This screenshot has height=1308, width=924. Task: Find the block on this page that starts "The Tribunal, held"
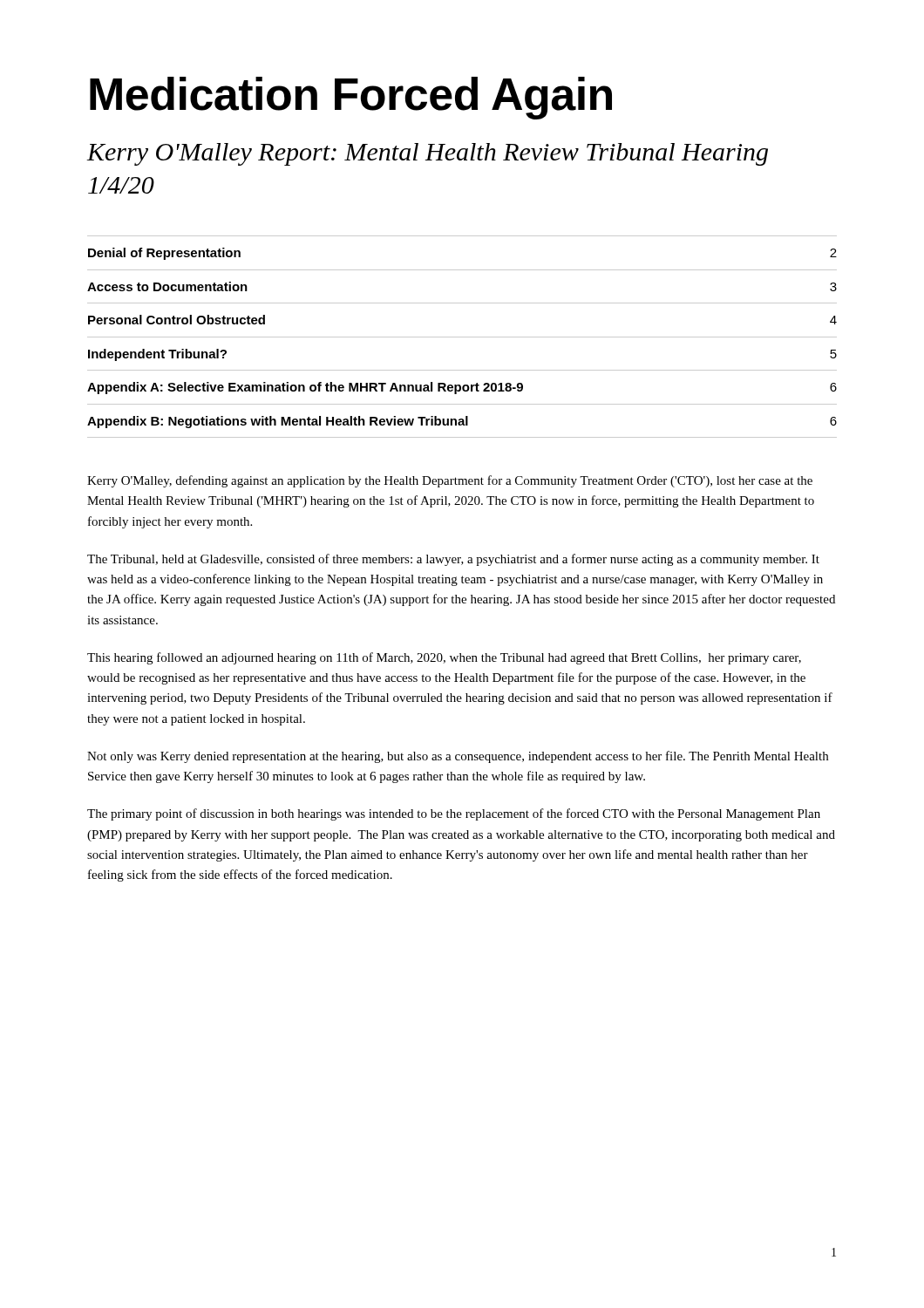coord(461,589)
